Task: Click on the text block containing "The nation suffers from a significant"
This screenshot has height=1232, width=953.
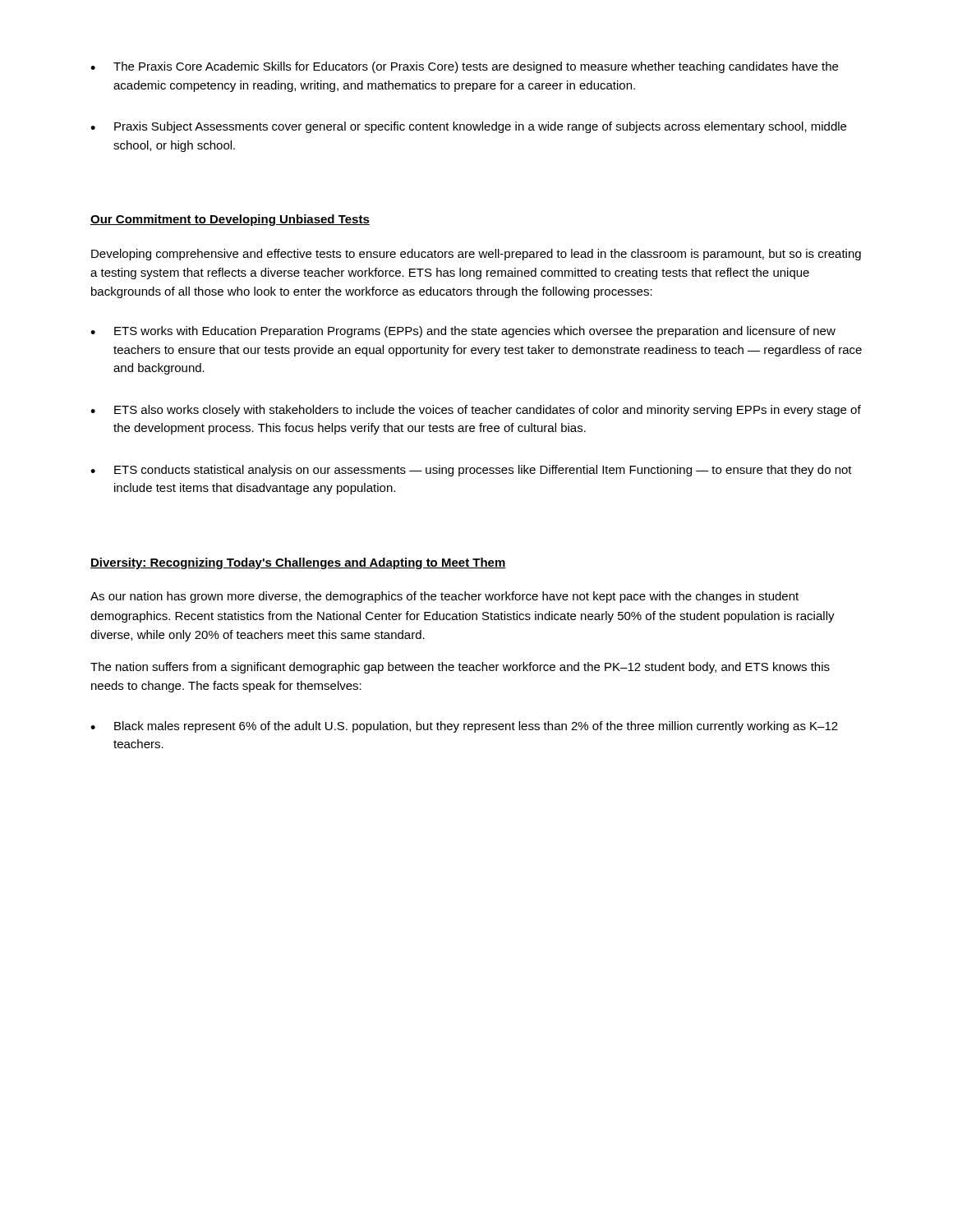Action: pyautogui.click(x=460, y=676)
